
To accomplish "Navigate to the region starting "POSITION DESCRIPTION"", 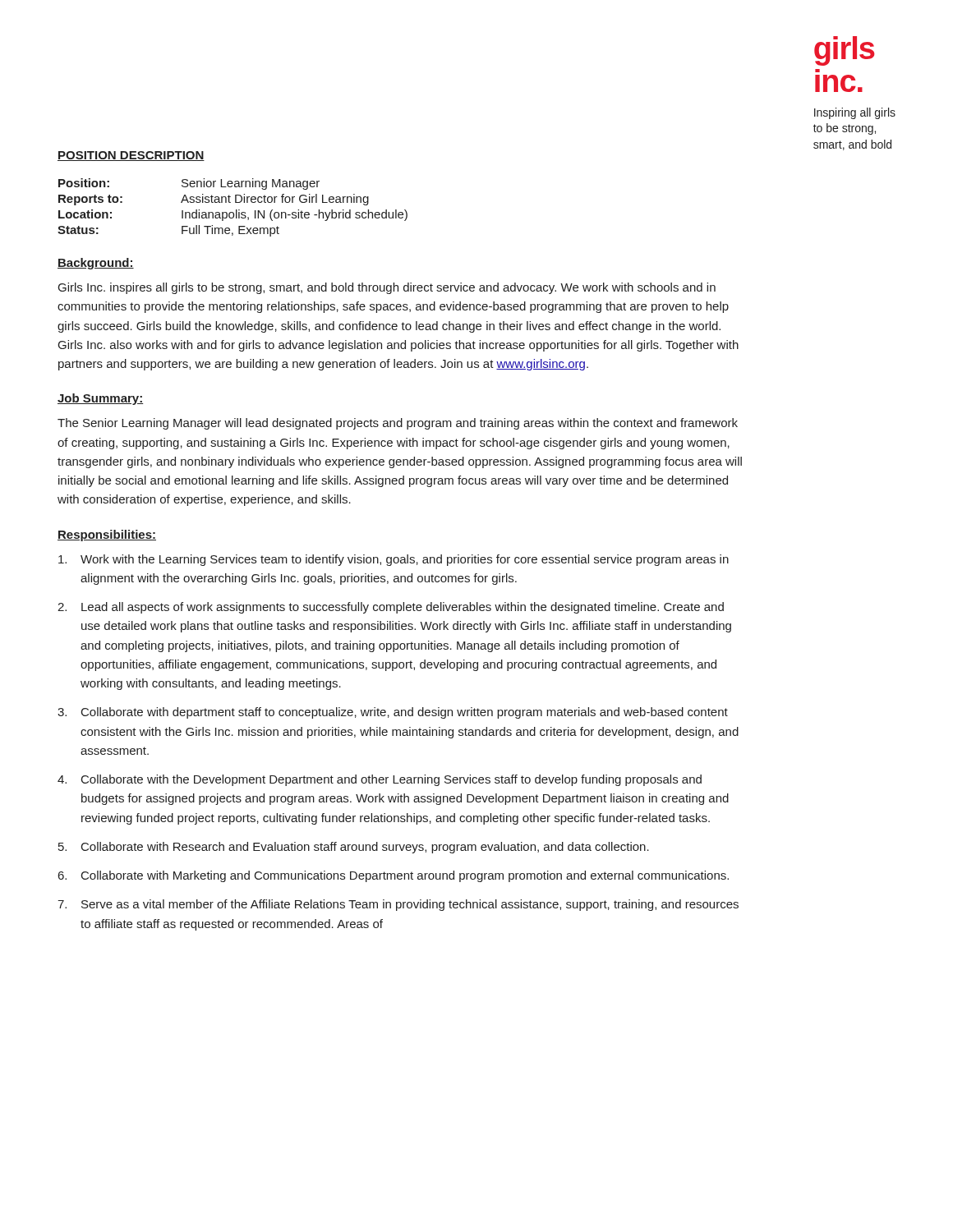I will coord(131,155).
